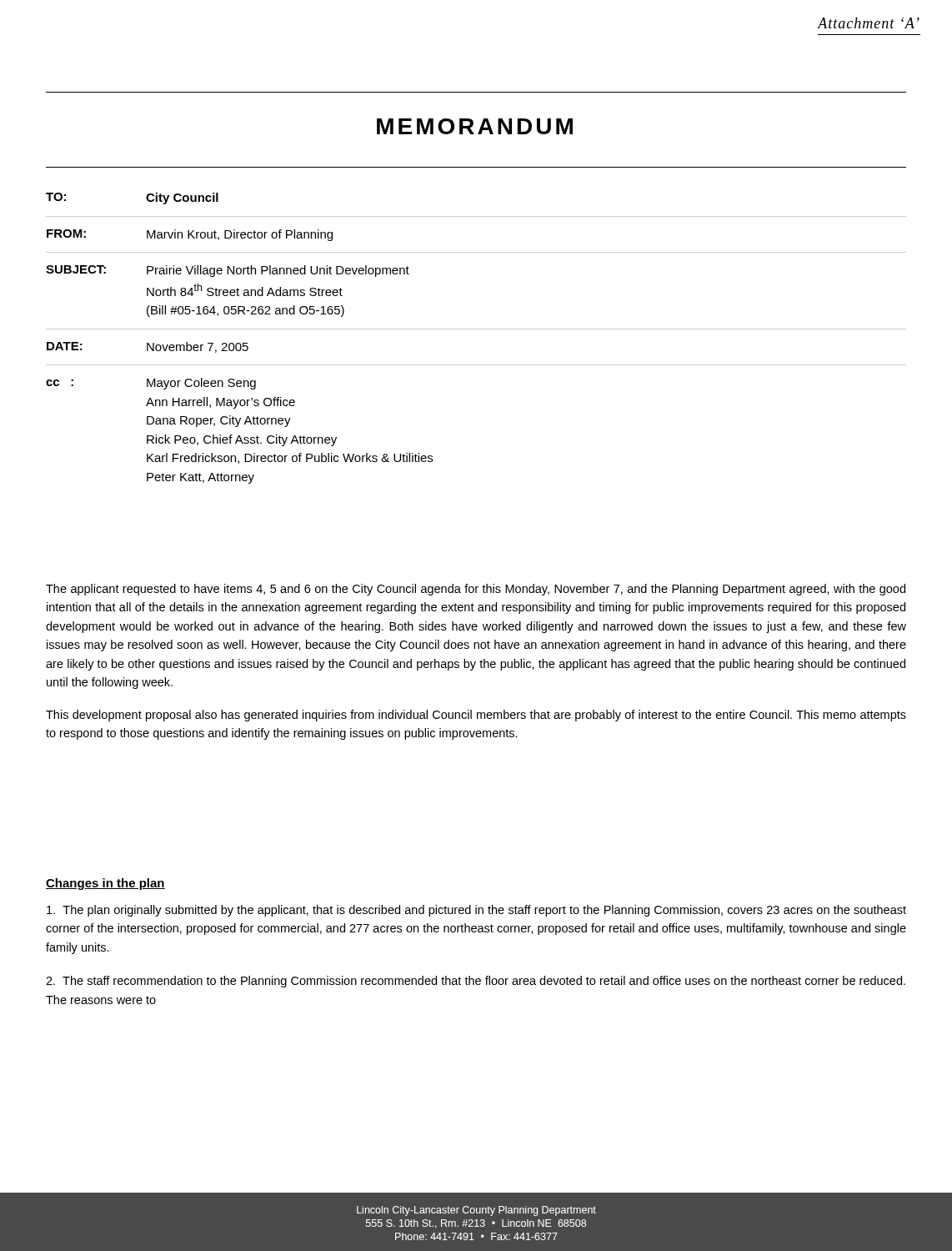Screen dimensions: 1251x952
Task: Click on the passage starting "Changes in the plan"
Action: tap(105, 883)
